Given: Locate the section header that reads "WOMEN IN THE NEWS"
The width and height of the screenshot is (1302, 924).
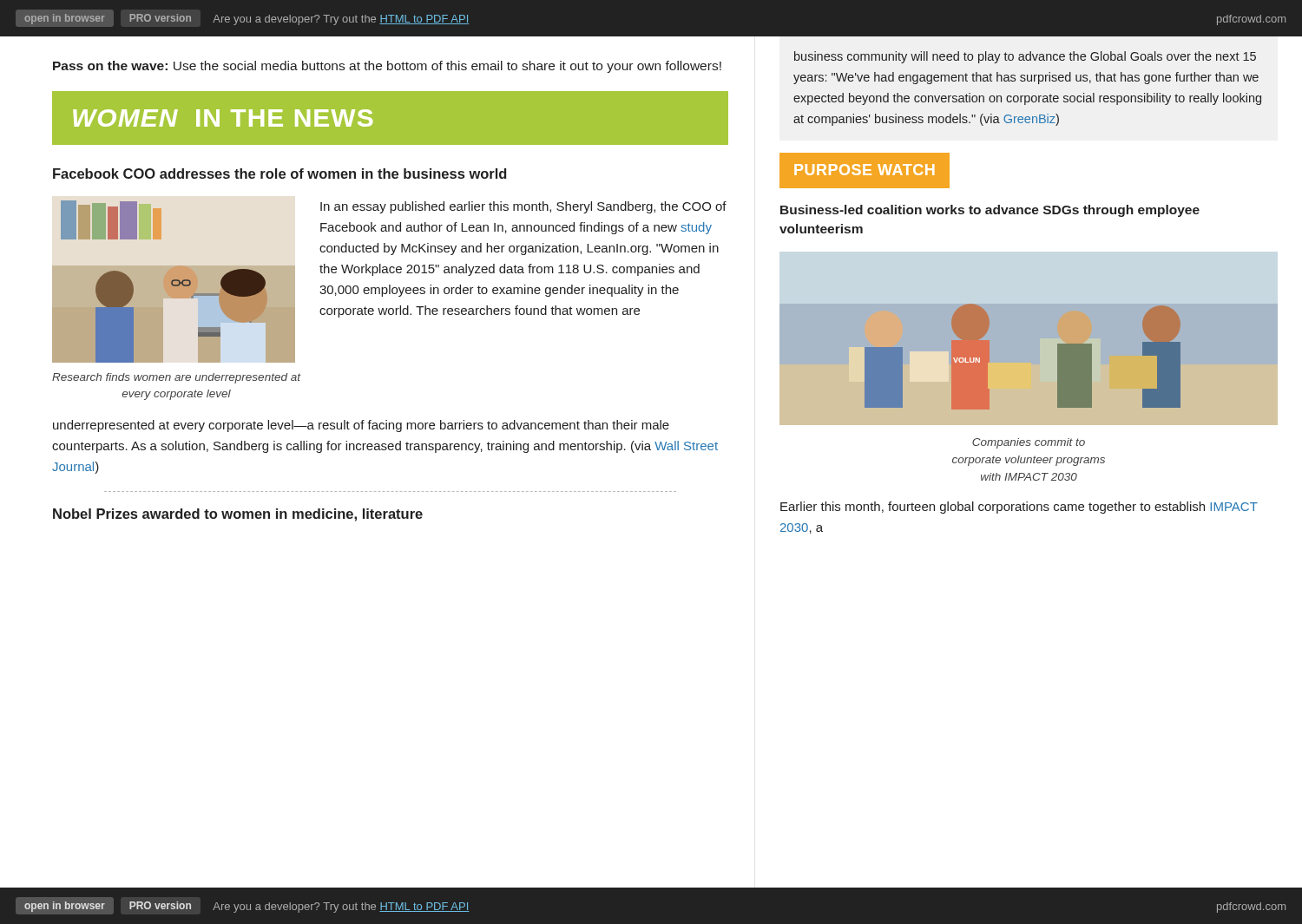Looking at the screenshot, I should click(x=223, y=118).
